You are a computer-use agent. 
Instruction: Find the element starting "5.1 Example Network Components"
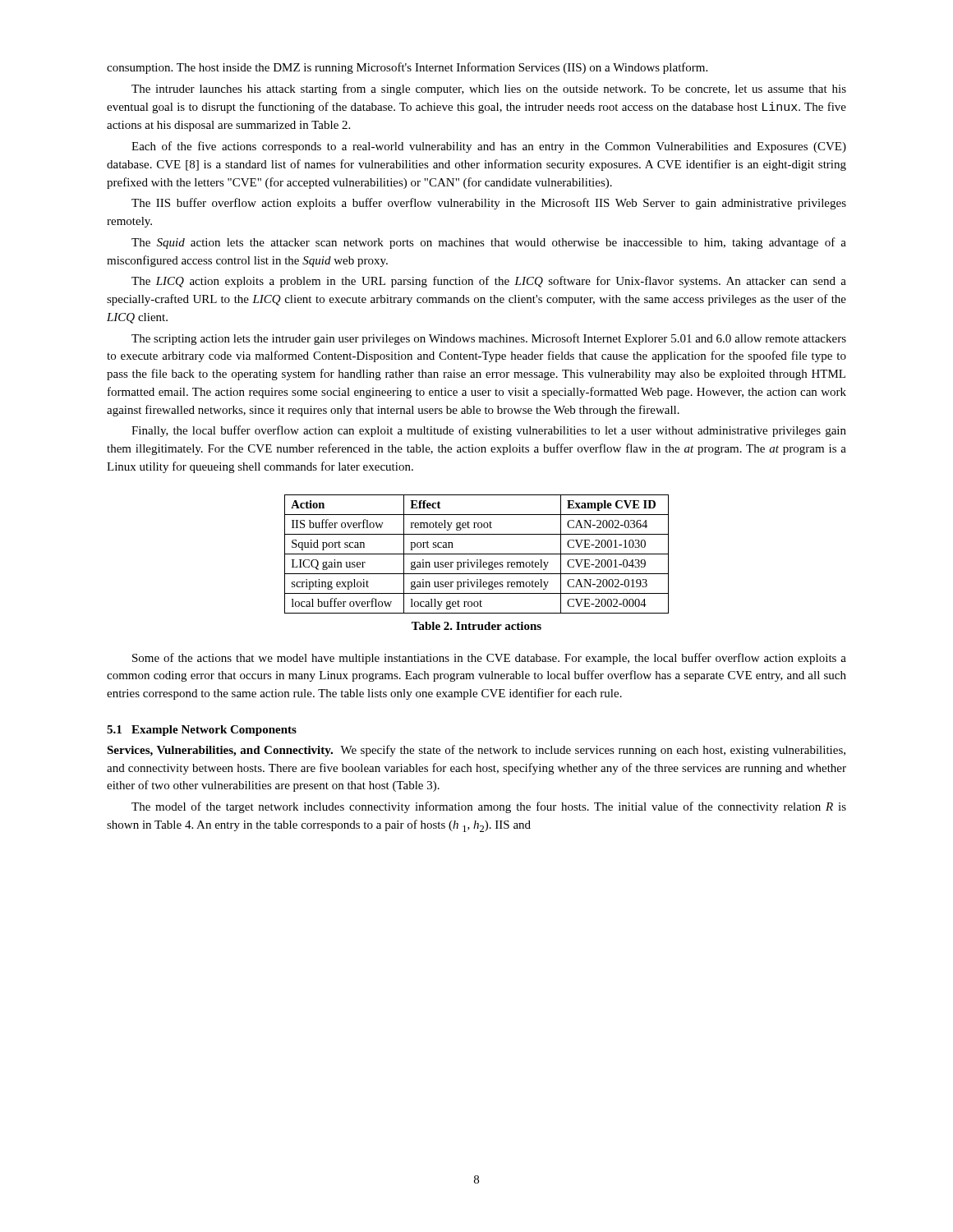coord(202,729)
